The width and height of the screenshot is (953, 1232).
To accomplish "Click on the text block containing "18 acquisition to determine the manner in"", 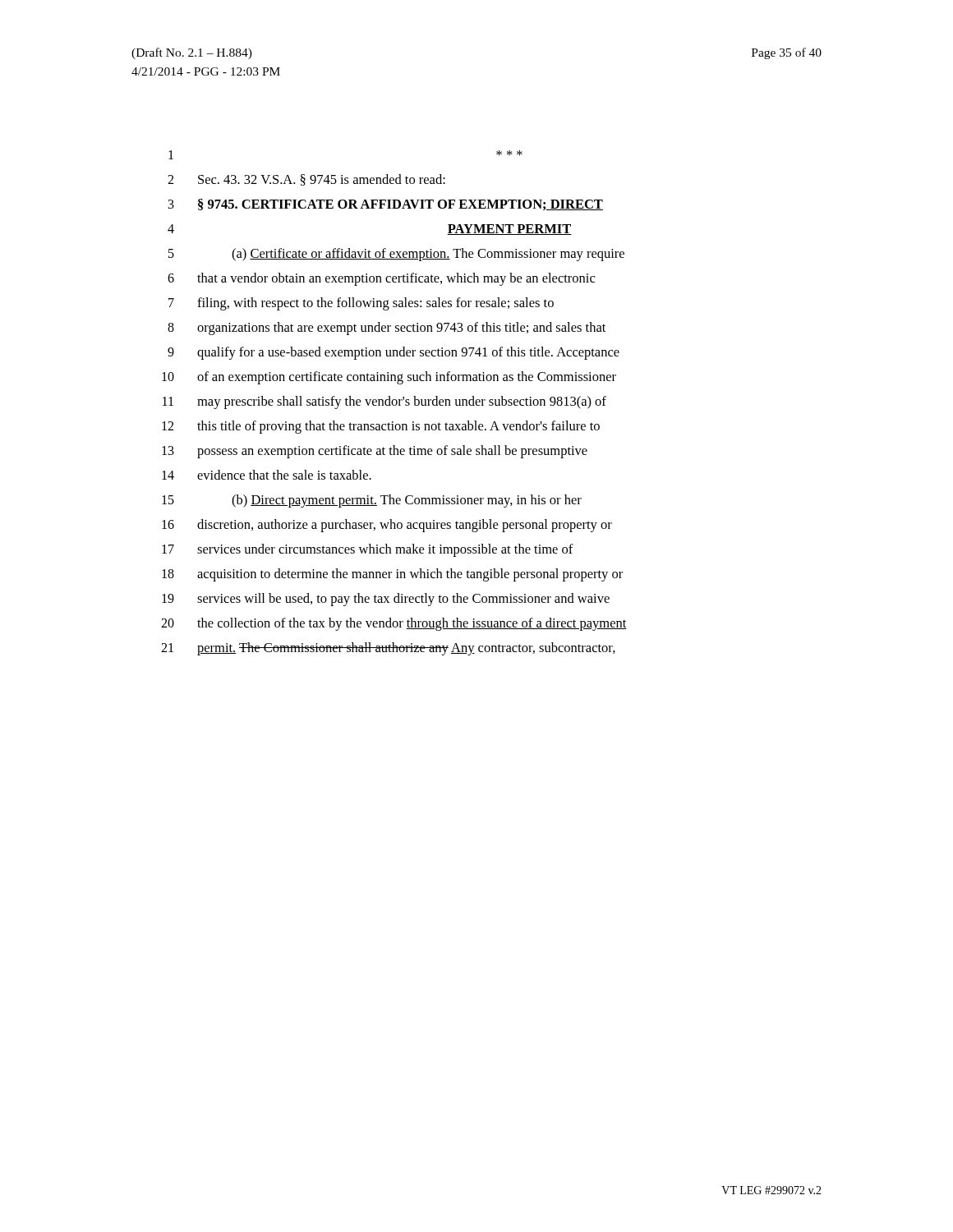I will tap(476, 574).
